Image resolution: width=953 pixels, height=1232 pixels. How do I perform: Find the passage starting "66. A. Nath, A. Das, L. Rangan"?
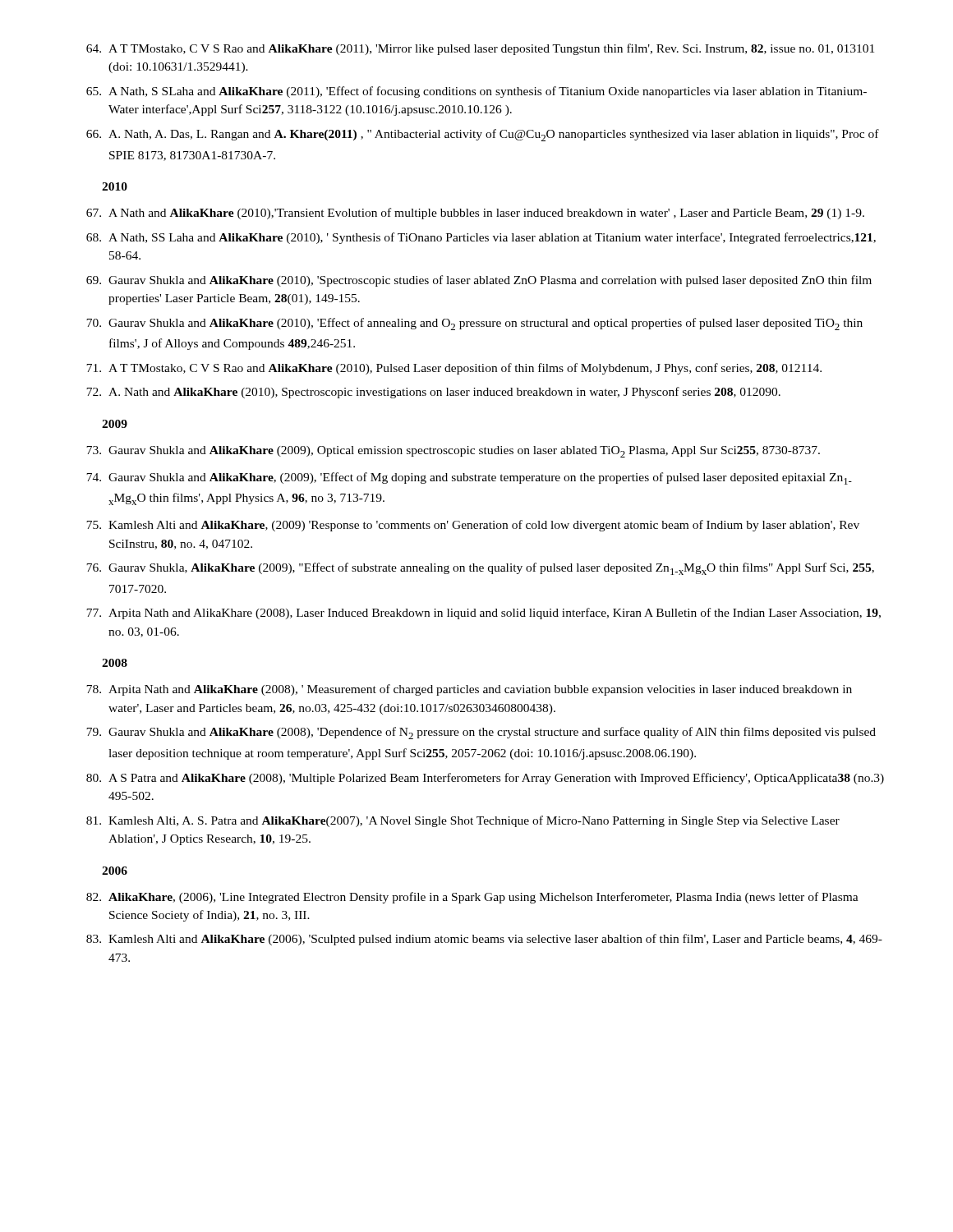[476, 145]
